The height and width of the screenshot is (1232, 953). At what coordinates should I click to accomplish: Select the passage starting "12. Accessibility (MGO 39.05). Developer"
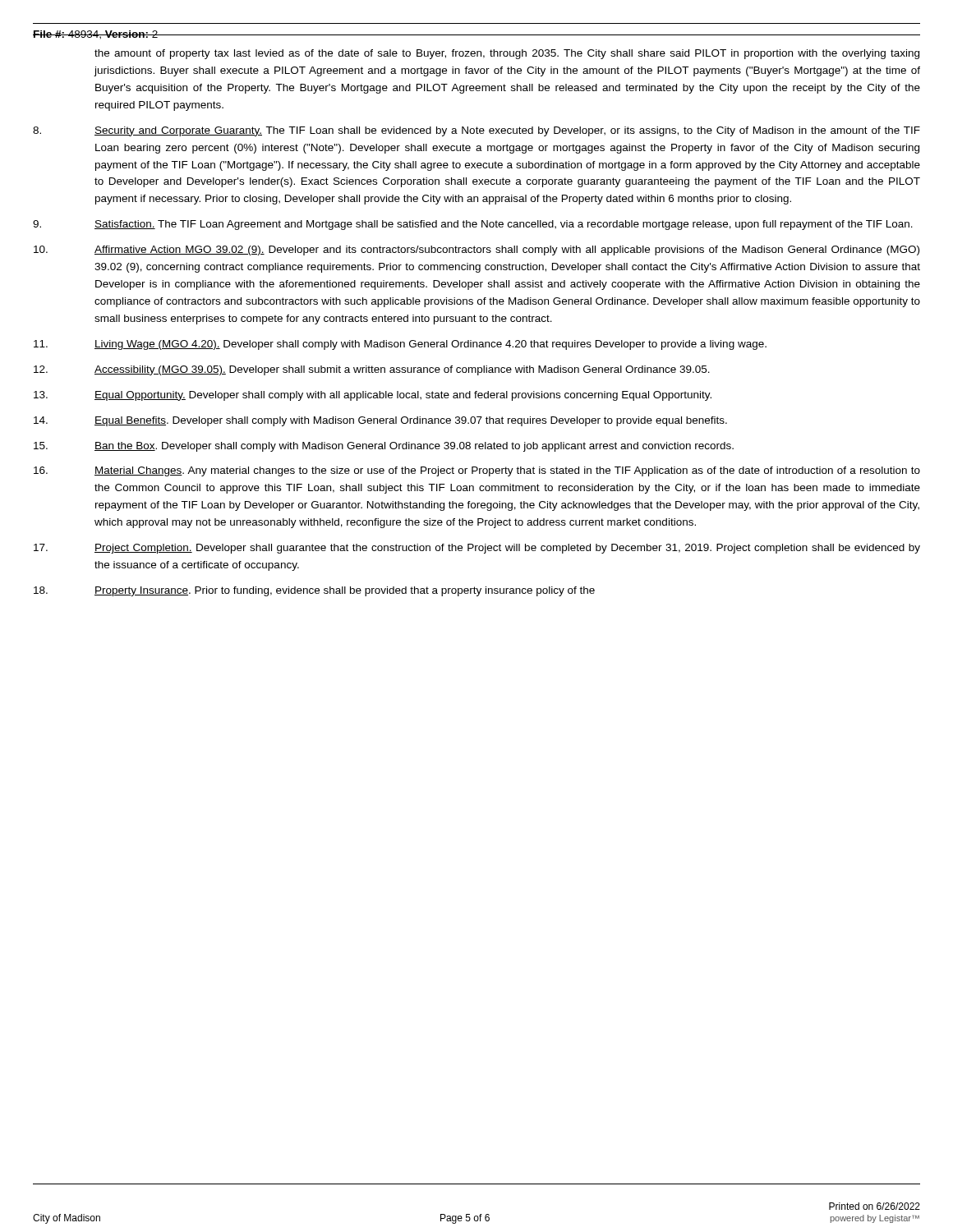tap(476, 370)
